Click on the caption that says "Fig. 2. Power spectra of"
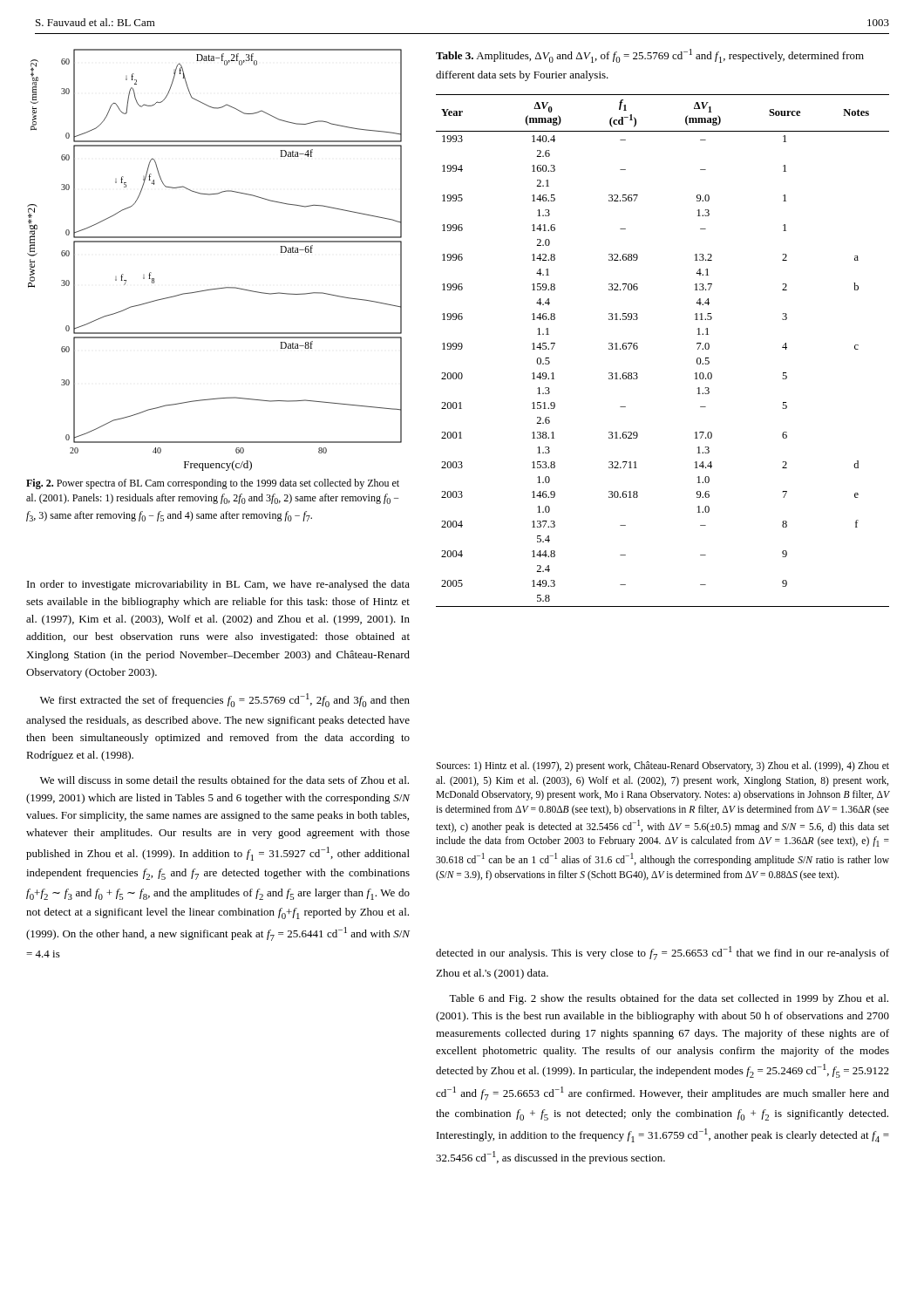The height and width of the screenshot is (1308, 924). [213, 500]
